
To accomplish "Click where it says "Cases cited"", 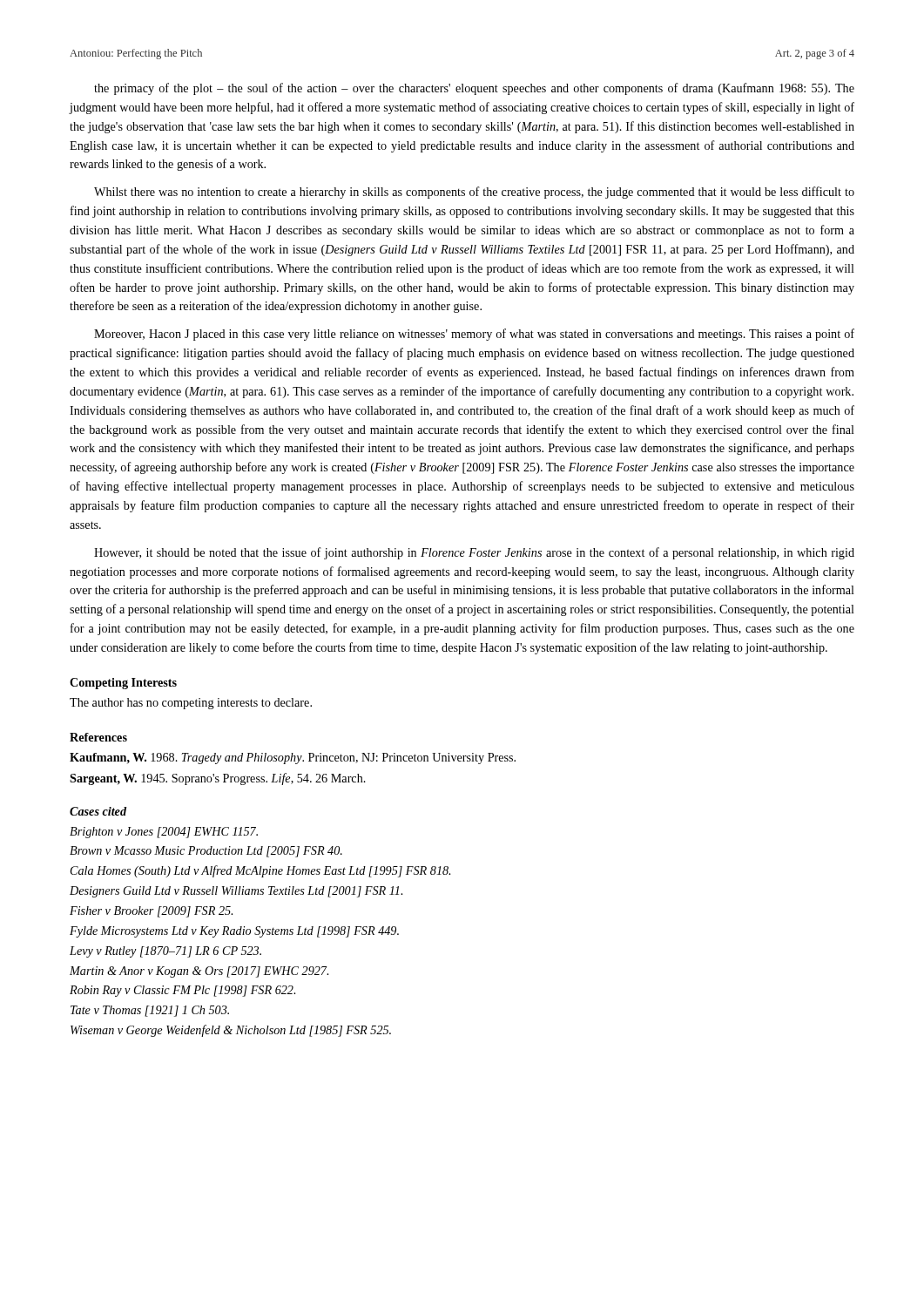I will [98, 811].
